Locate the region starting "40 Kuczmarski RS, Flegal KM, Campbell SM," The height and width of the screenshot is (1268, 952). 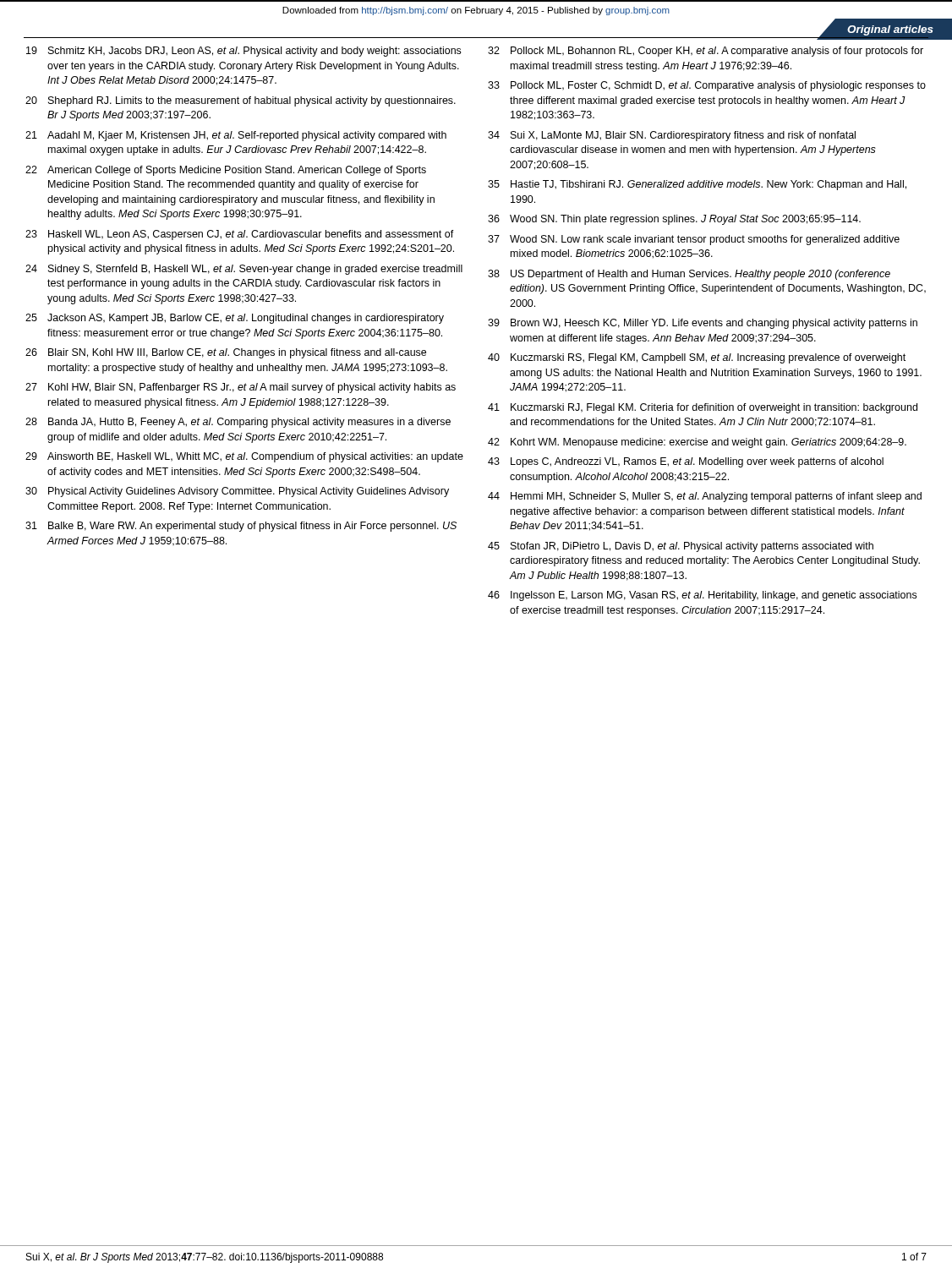pos(707,373)
